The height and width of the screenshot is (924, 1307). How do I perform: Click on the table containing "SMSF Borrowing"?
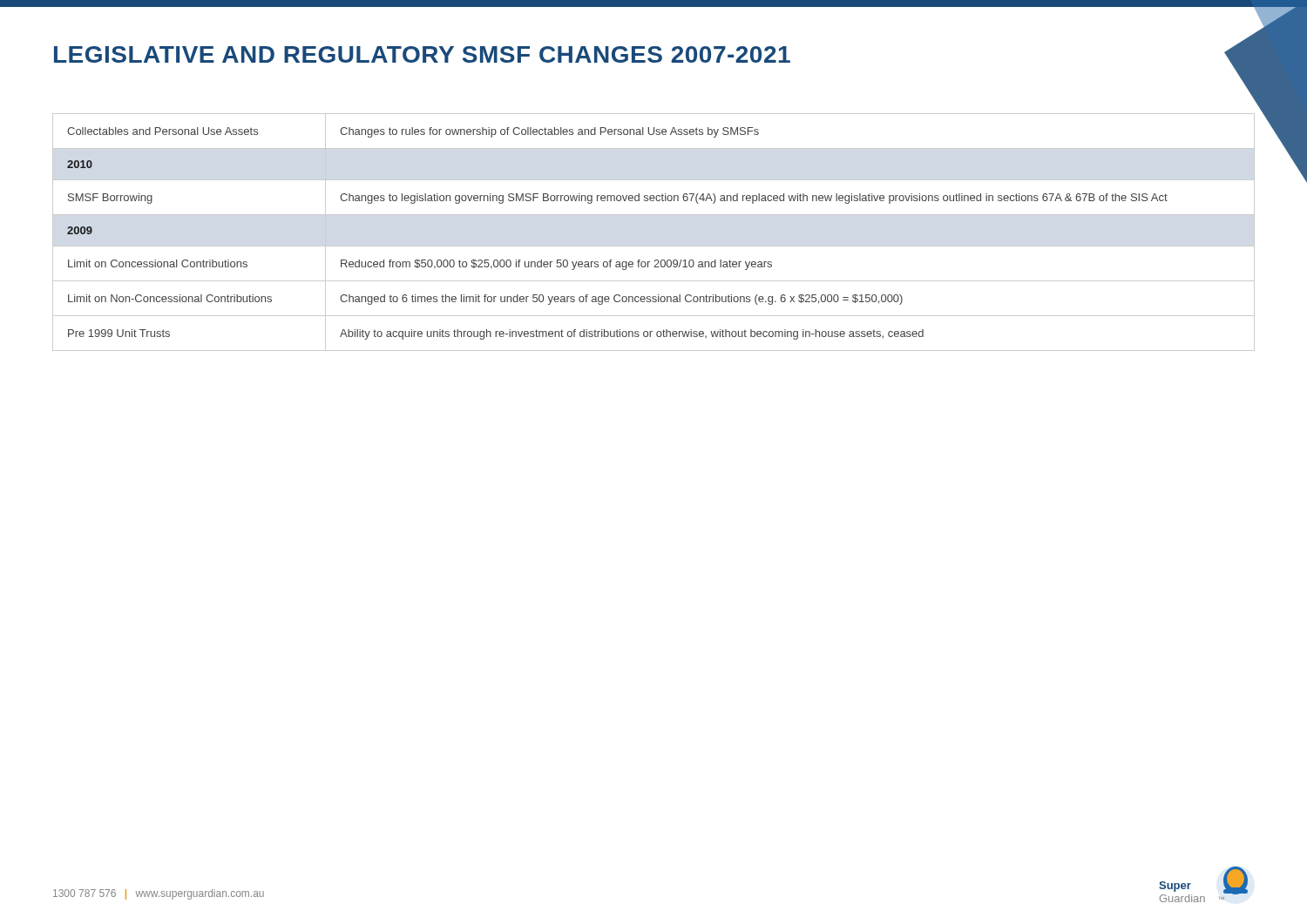coord(654,232)
